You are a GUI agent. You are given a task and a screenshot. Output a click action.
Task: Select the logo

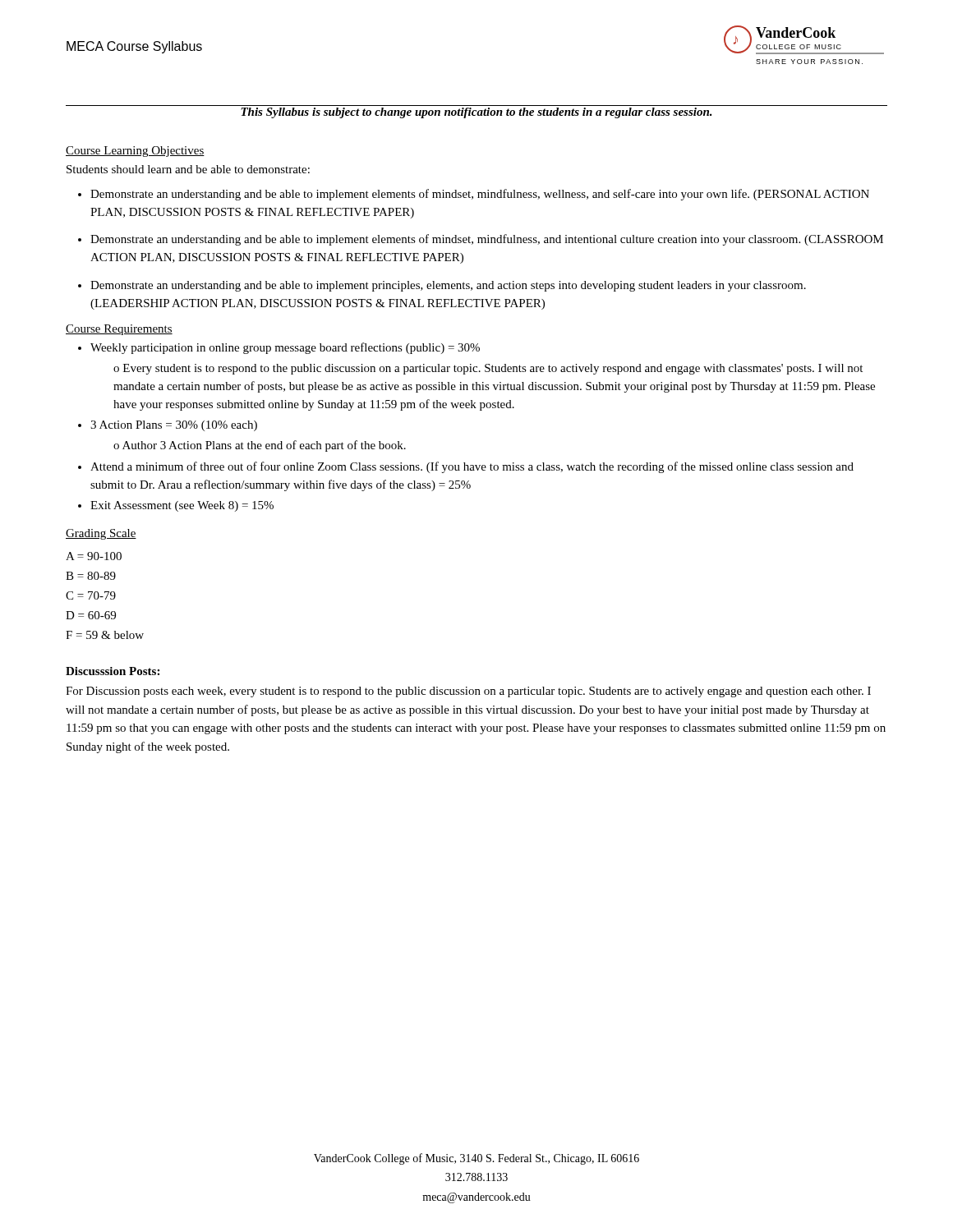(805, 51)
